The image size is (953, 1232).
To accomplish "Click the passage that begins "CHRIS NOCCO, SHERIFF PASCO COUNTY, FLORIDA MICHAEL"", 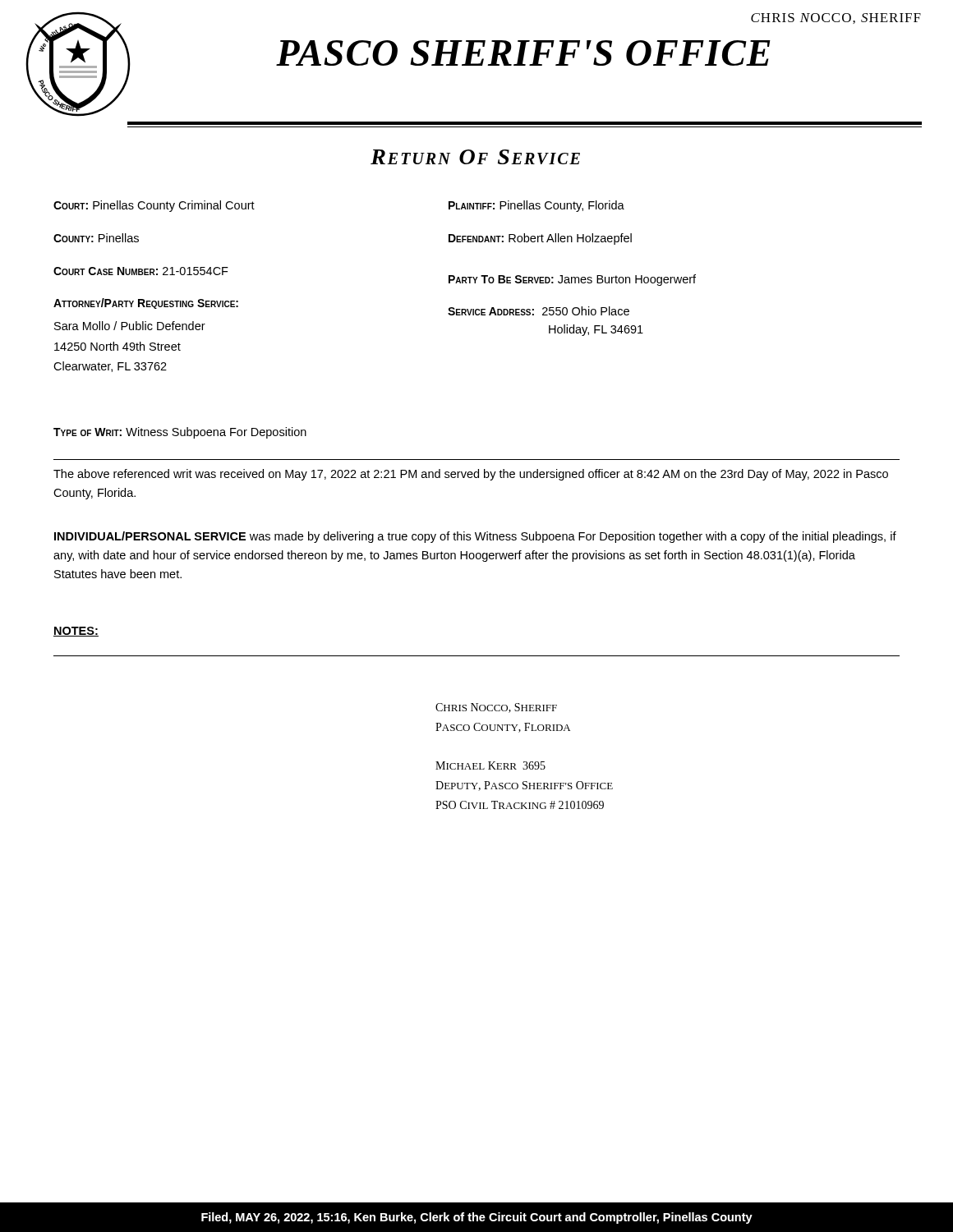I will [524, 756].
